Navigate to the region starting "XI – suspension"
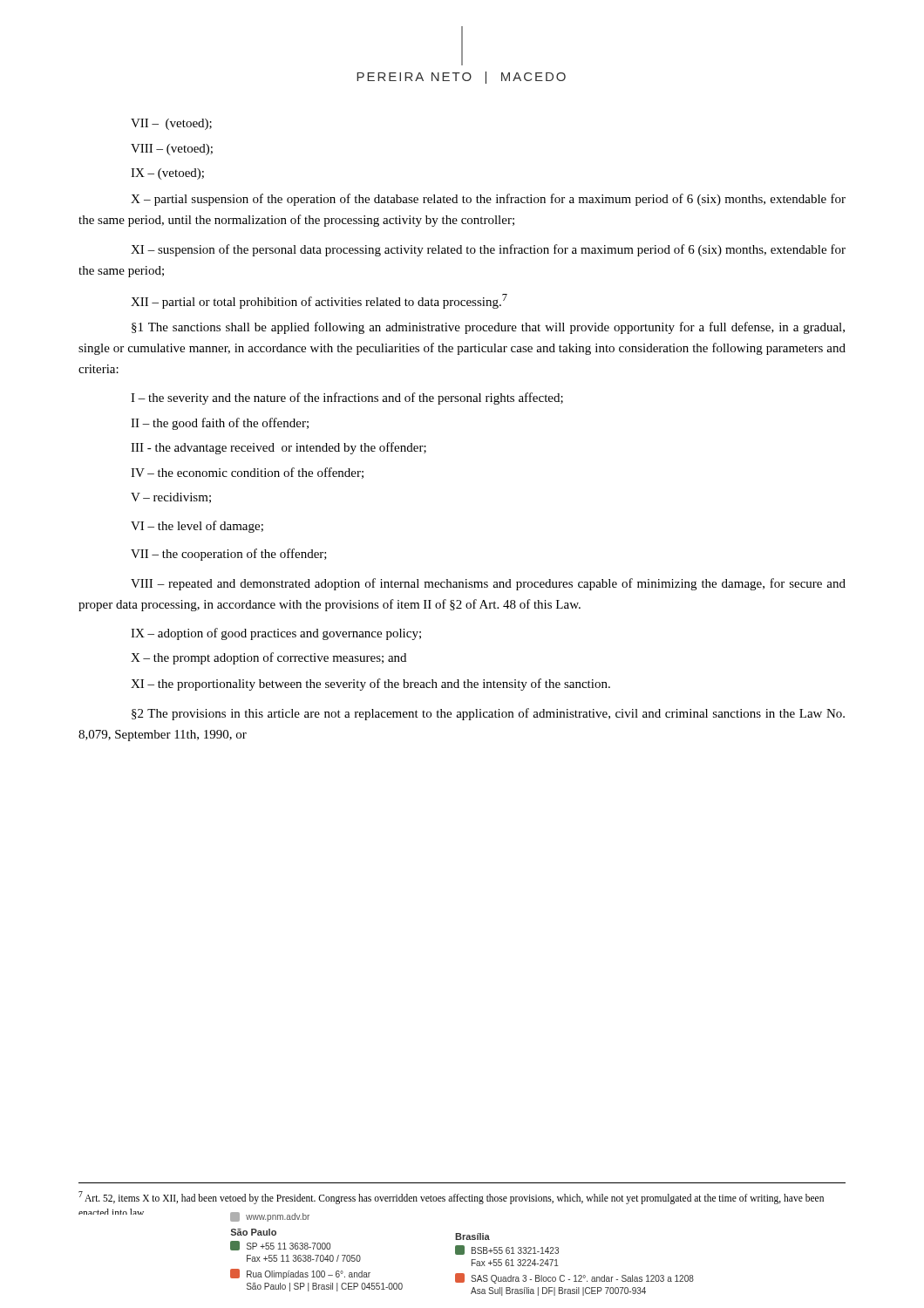The height and width of the screenshot is (1308, 924). tap(462, 259)
